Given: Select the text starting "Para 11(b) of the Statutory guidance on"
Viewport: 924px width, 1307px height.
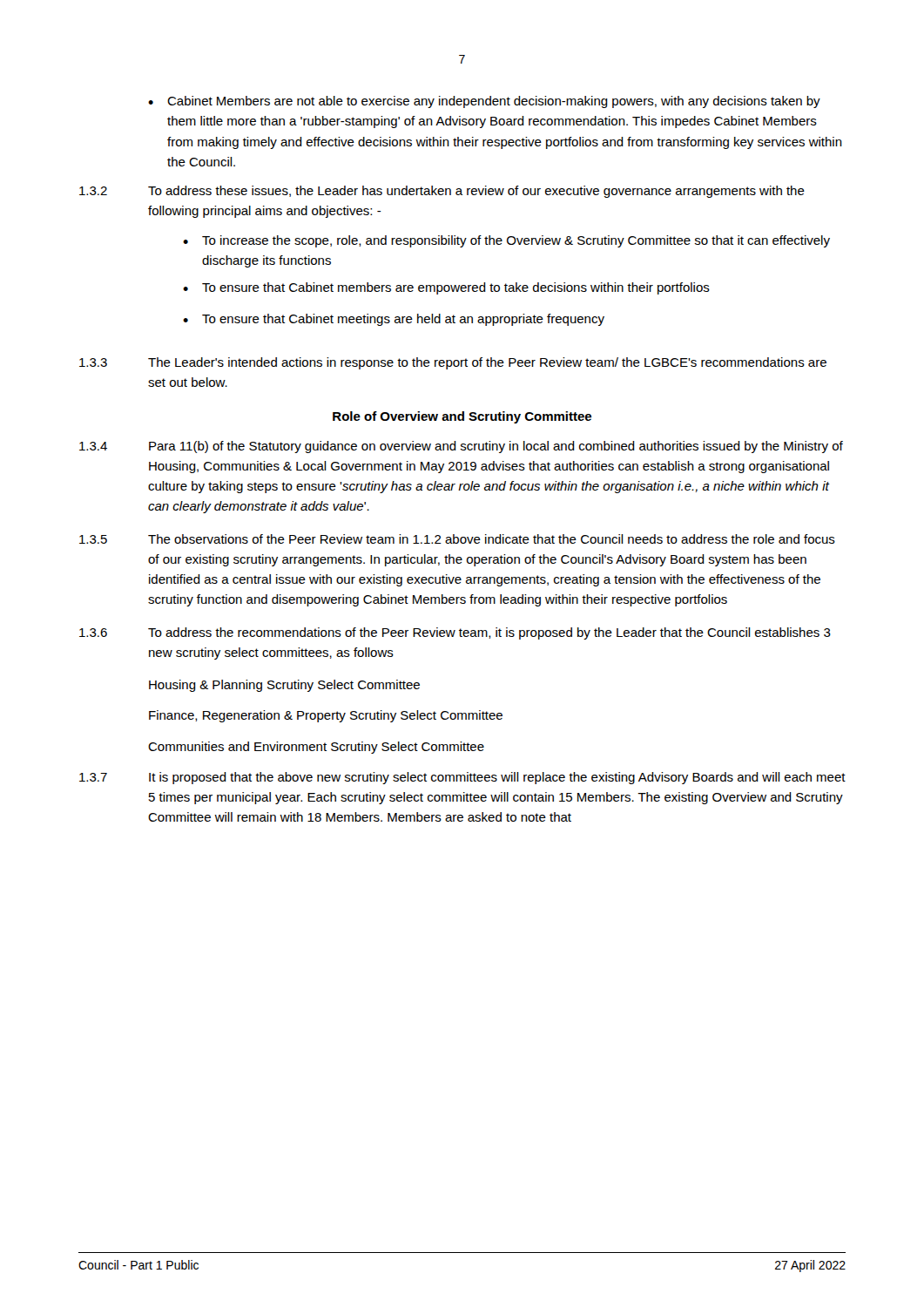Looking at the screenshot, I should coord(495,476).
